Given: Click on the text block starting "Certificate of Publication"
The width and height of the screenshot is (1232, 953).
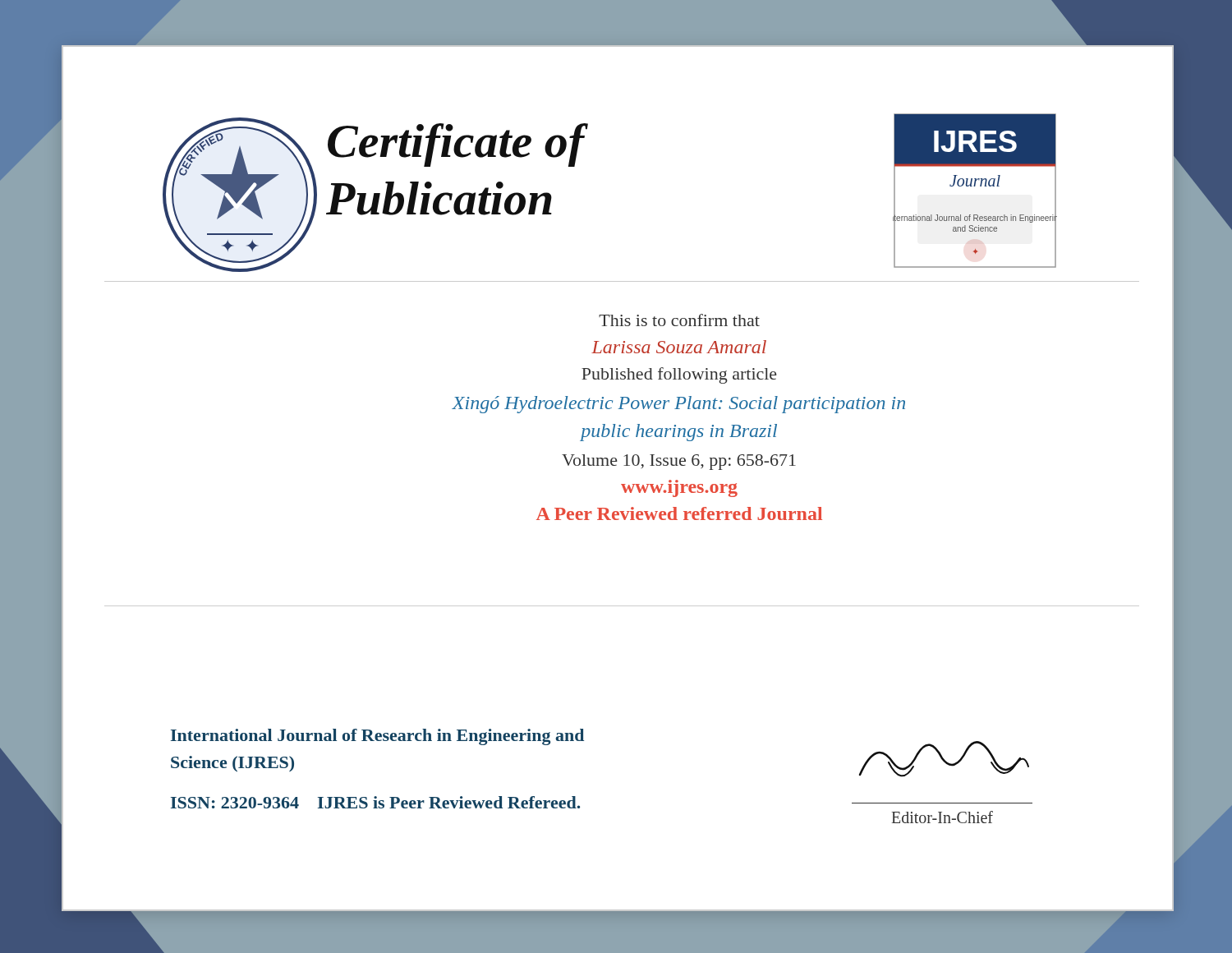Looking at the screenshot, I should (552, 170).
